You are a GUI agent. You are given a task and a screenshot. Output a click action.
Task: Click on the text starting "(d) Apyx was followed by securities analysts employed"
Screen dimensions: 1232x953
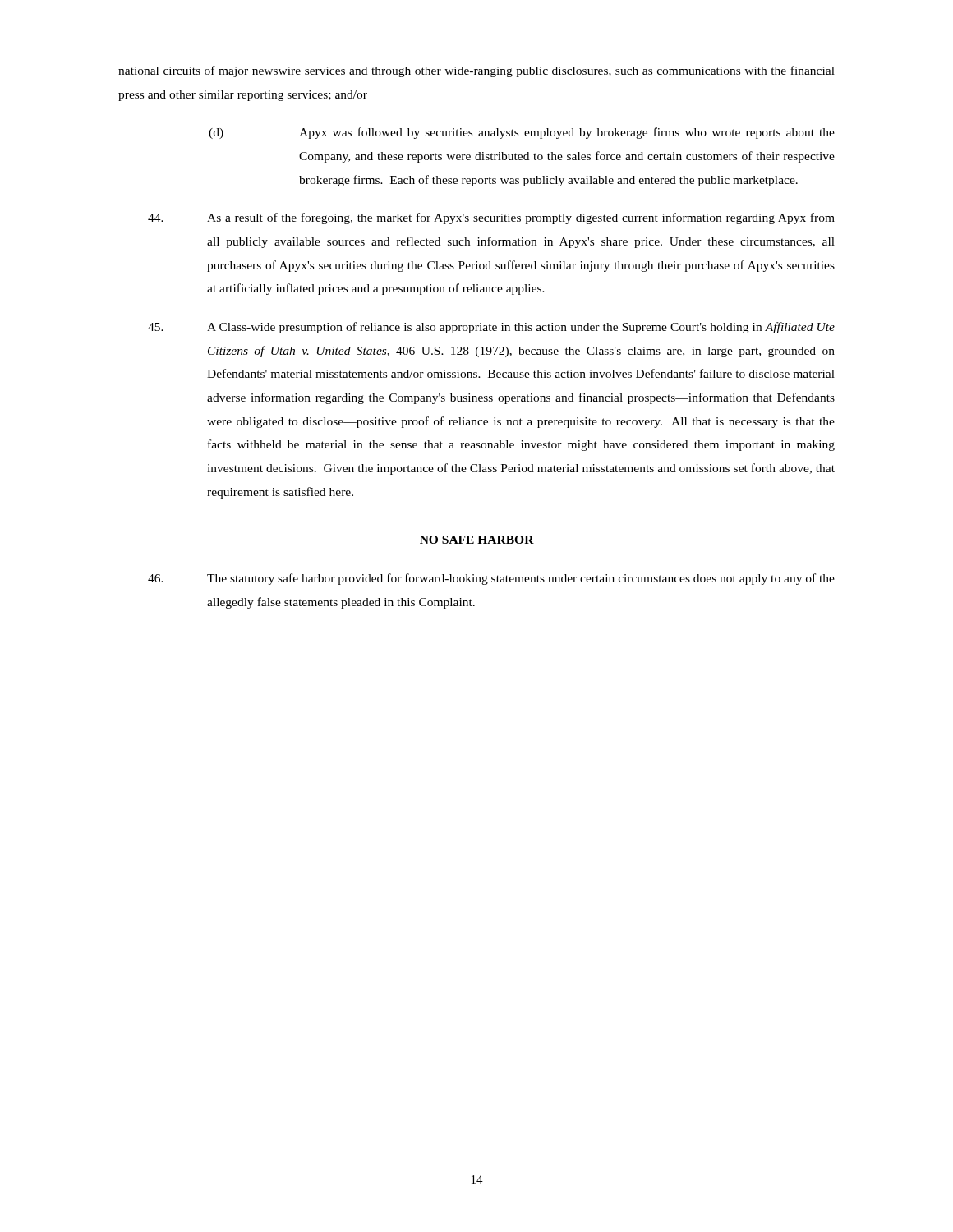click(x=476, y=156)
